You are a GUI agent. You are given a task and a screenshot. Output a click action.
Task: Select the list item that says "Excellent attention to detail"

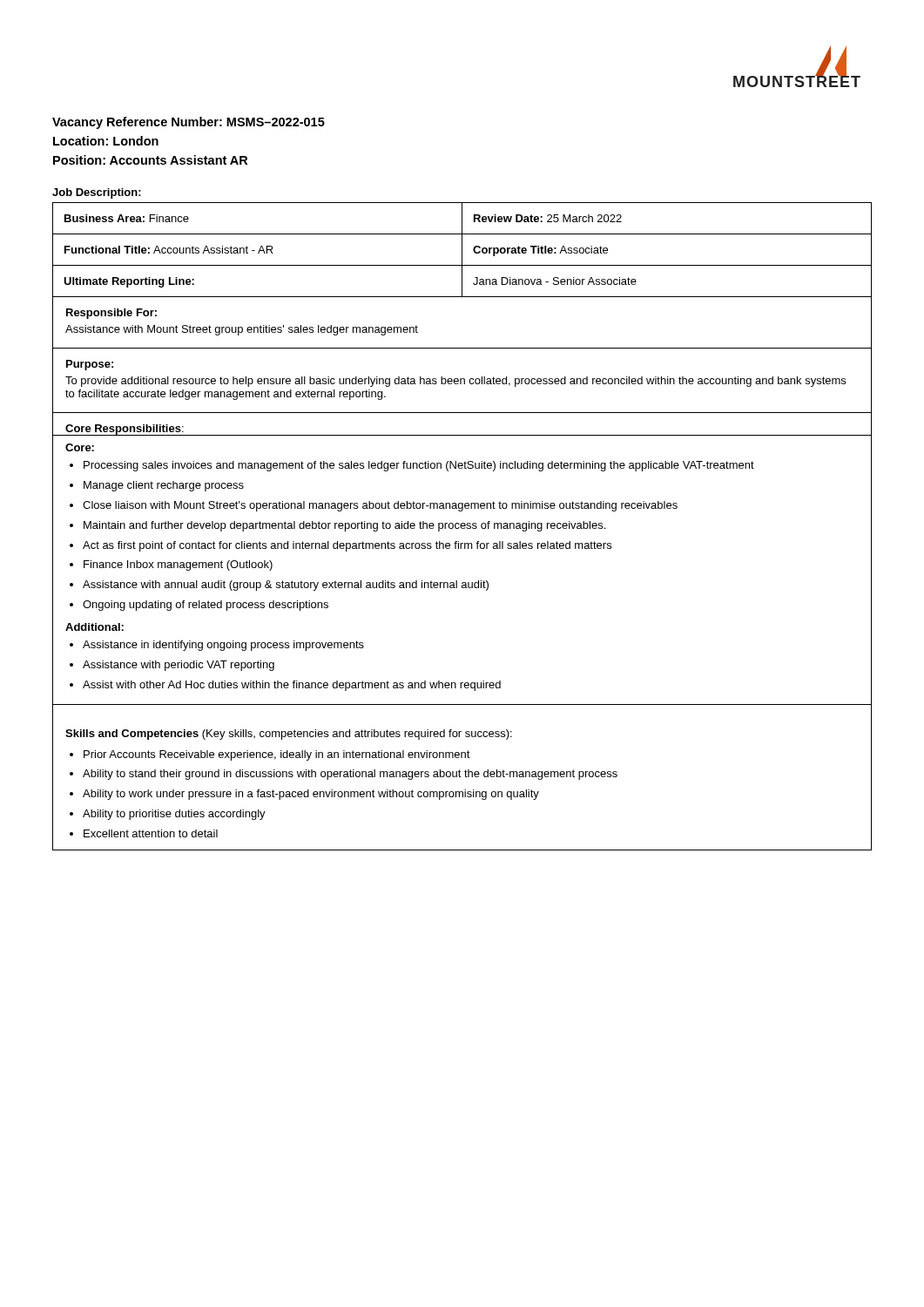click(x=150, y=833)
